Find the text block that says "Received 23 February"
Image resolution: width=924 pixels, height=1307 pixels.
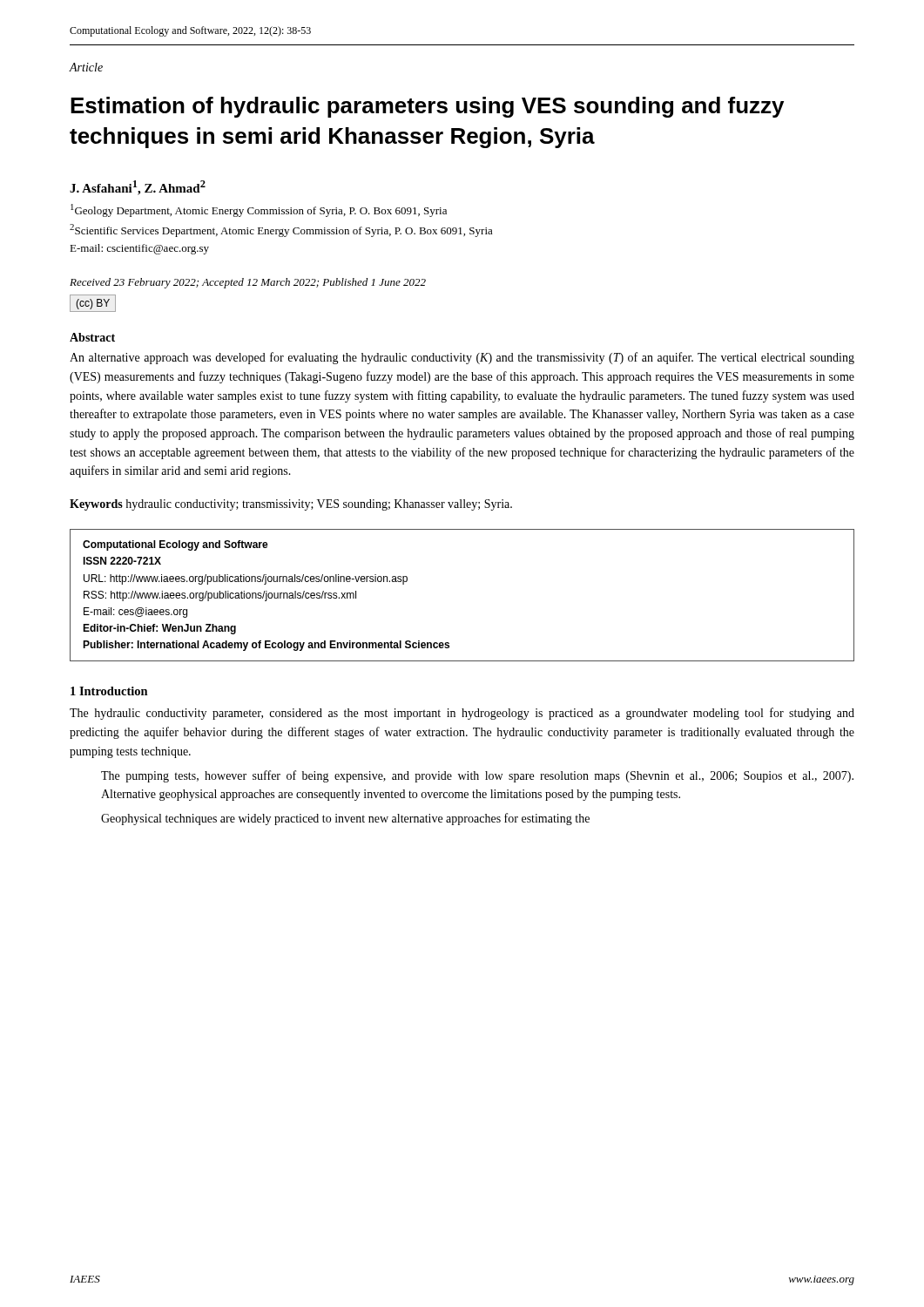point(248,283)
